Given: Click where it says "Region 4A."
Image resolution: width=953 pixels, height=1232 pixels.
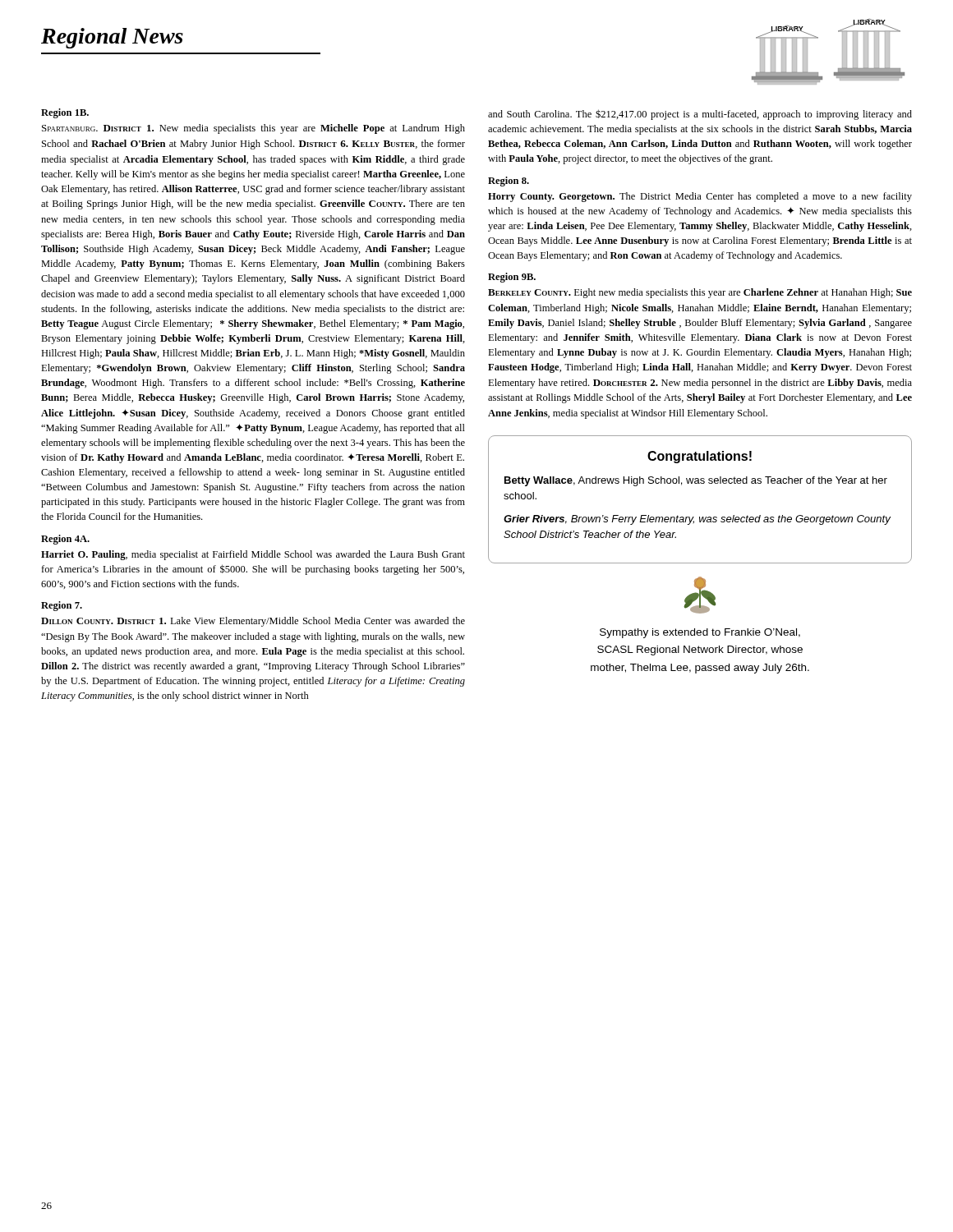Looking at the screenshot, I should coord(65,538).
